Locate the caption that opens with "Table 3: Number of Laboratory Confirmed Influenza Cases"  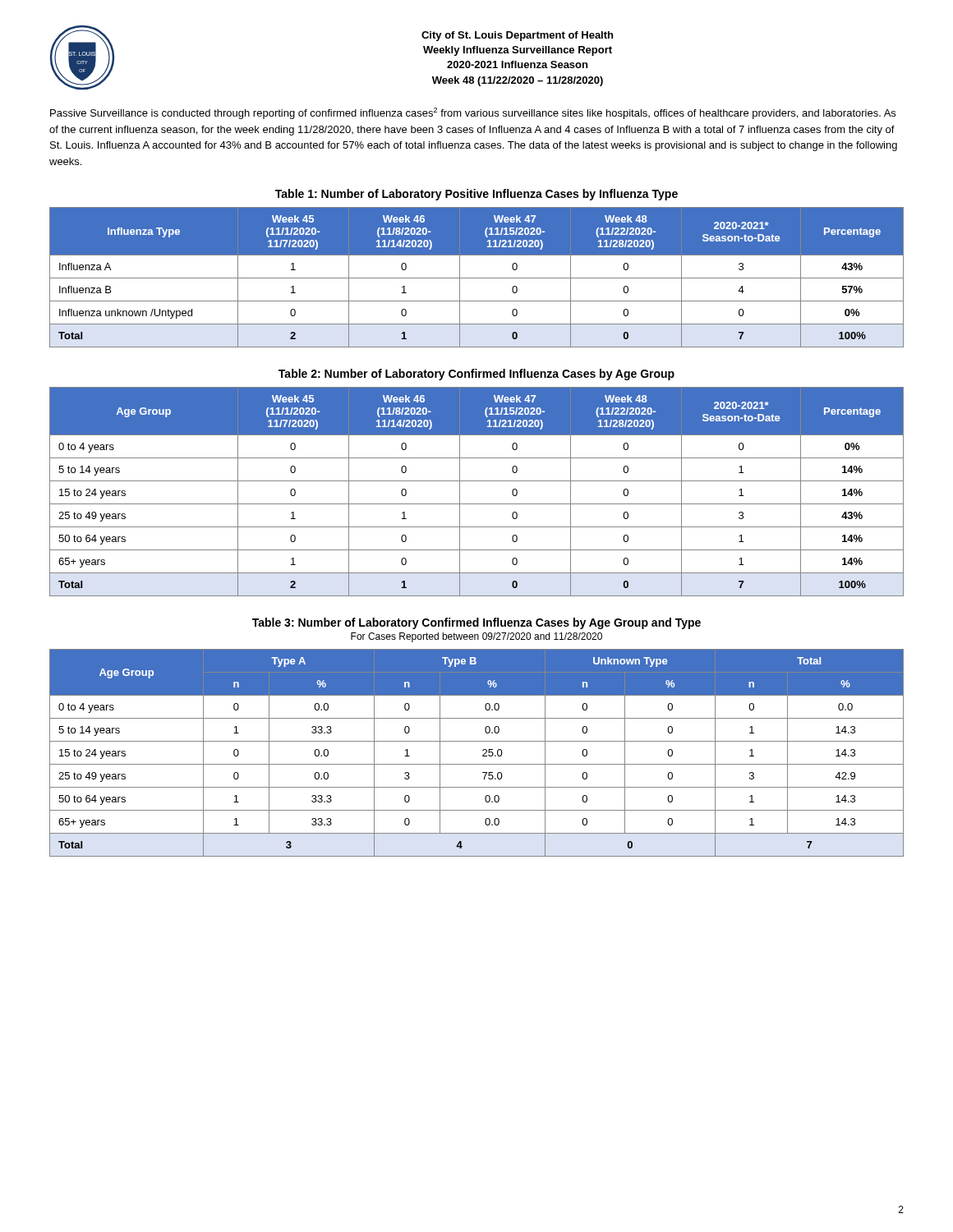[x=476, y=623]
